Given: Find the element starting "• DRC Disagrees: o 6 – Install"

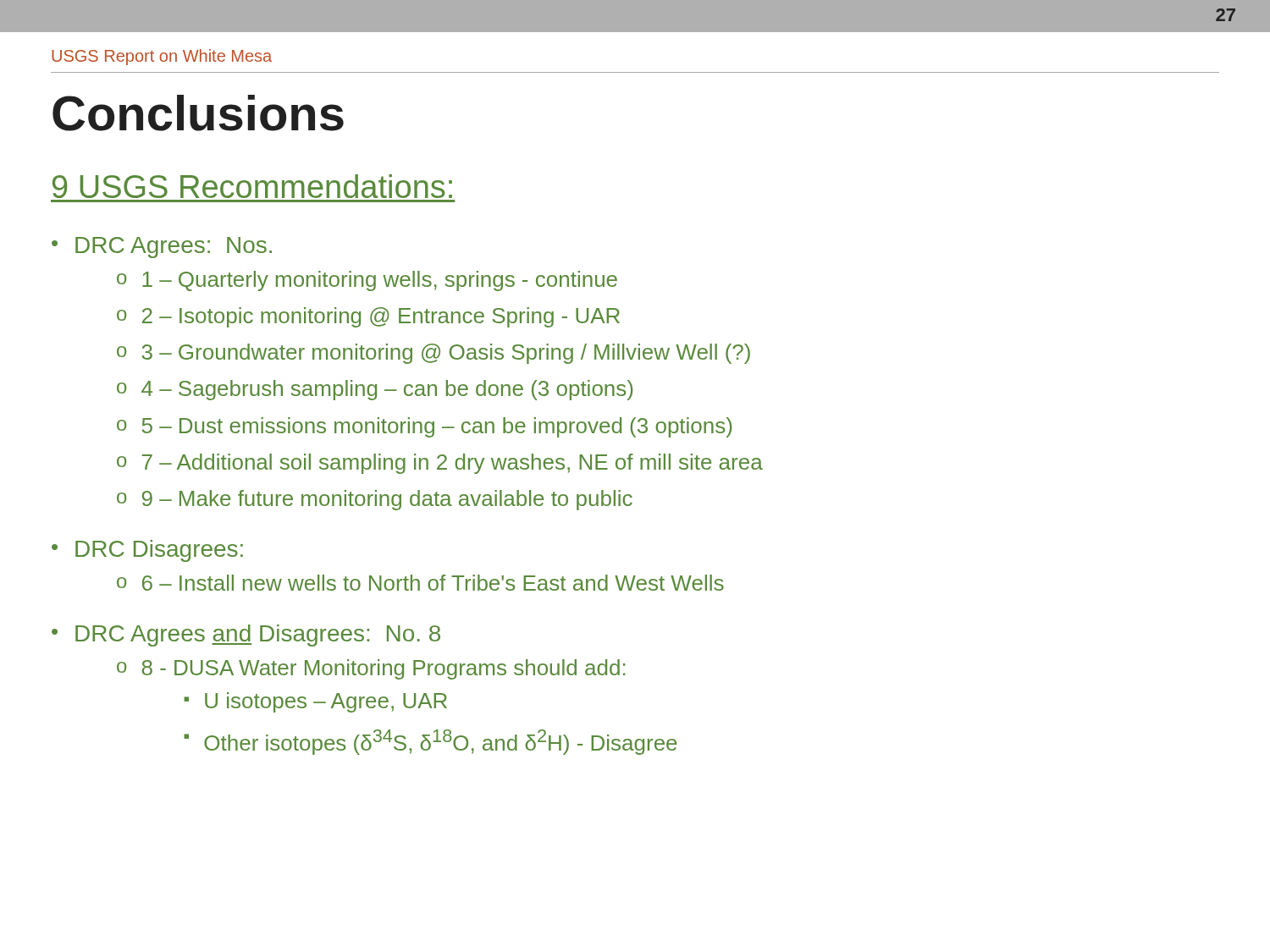Looking at the screenshot, I should coord(388,569).
